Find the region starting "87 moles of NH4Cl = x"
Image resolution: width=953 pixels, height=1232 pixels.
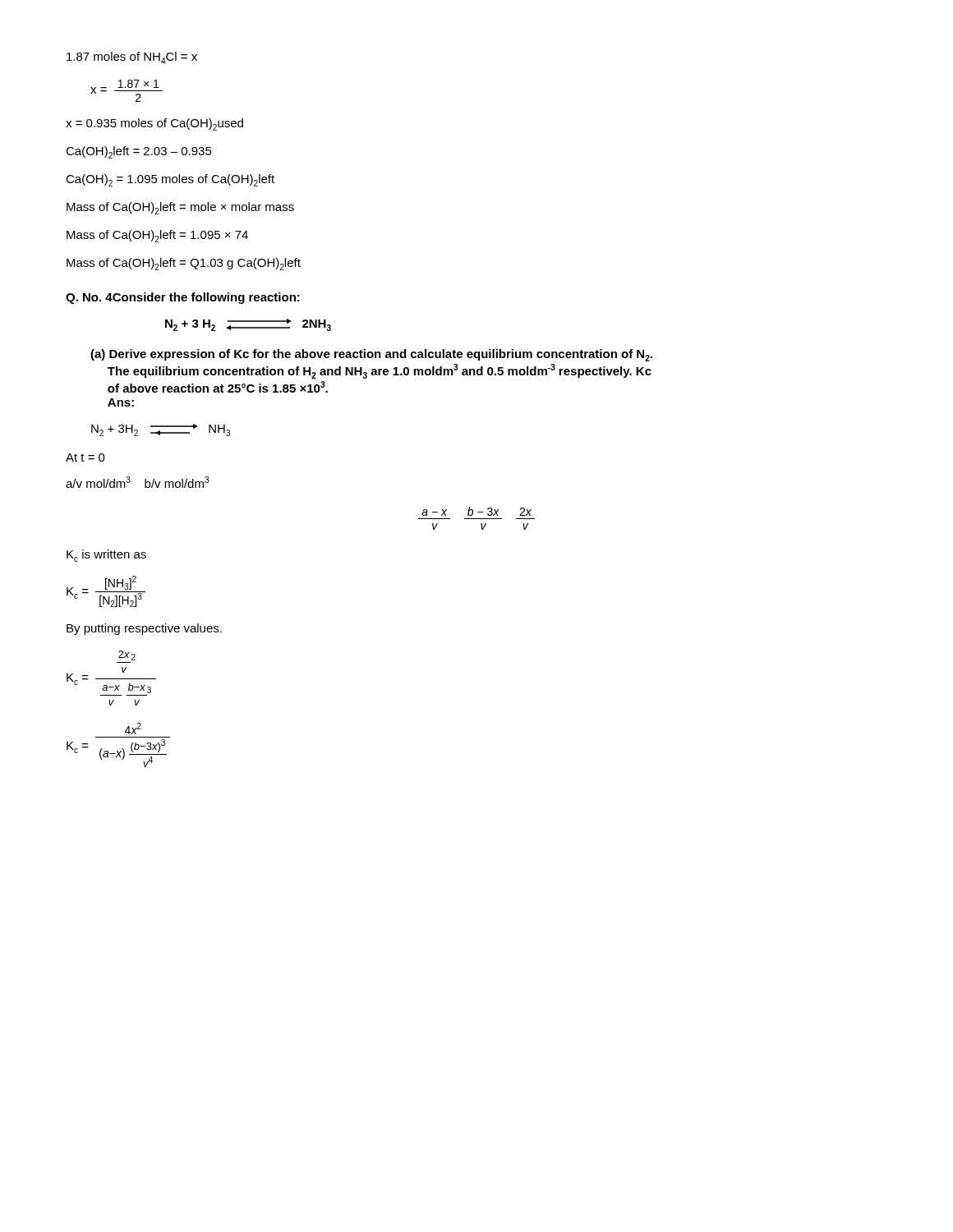click(132, 57)
